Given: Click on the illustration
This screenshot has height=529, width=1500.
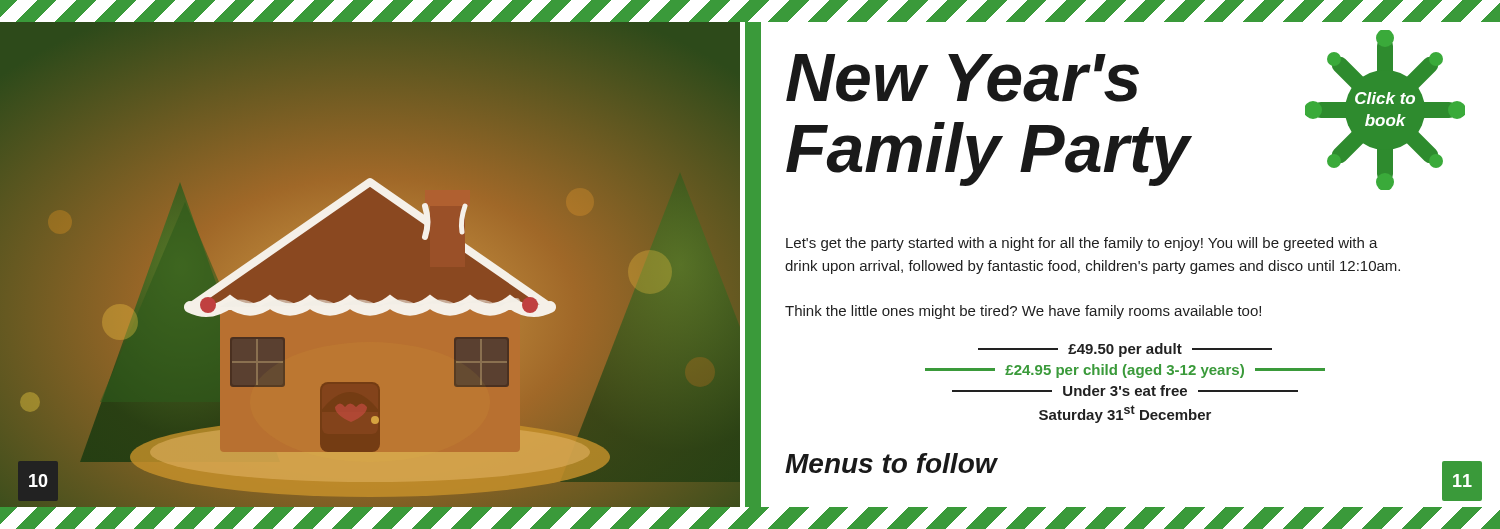Looking at the screenshot, I should (x=1385, y=110).
